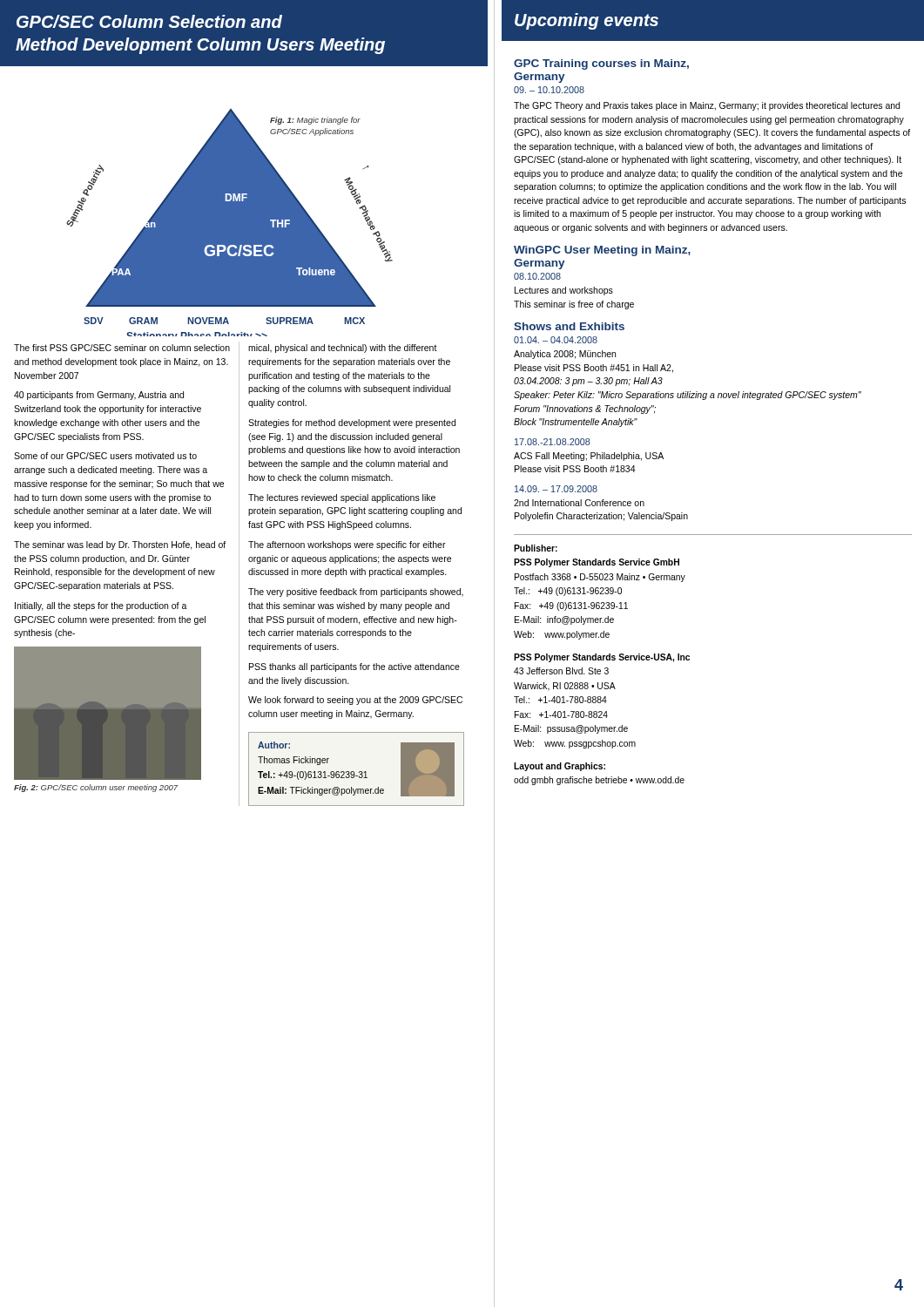Select the text block containing "Strategies for method development were presented (see Fig."
Screen dimensions: 1307x924
pos(354,450)
